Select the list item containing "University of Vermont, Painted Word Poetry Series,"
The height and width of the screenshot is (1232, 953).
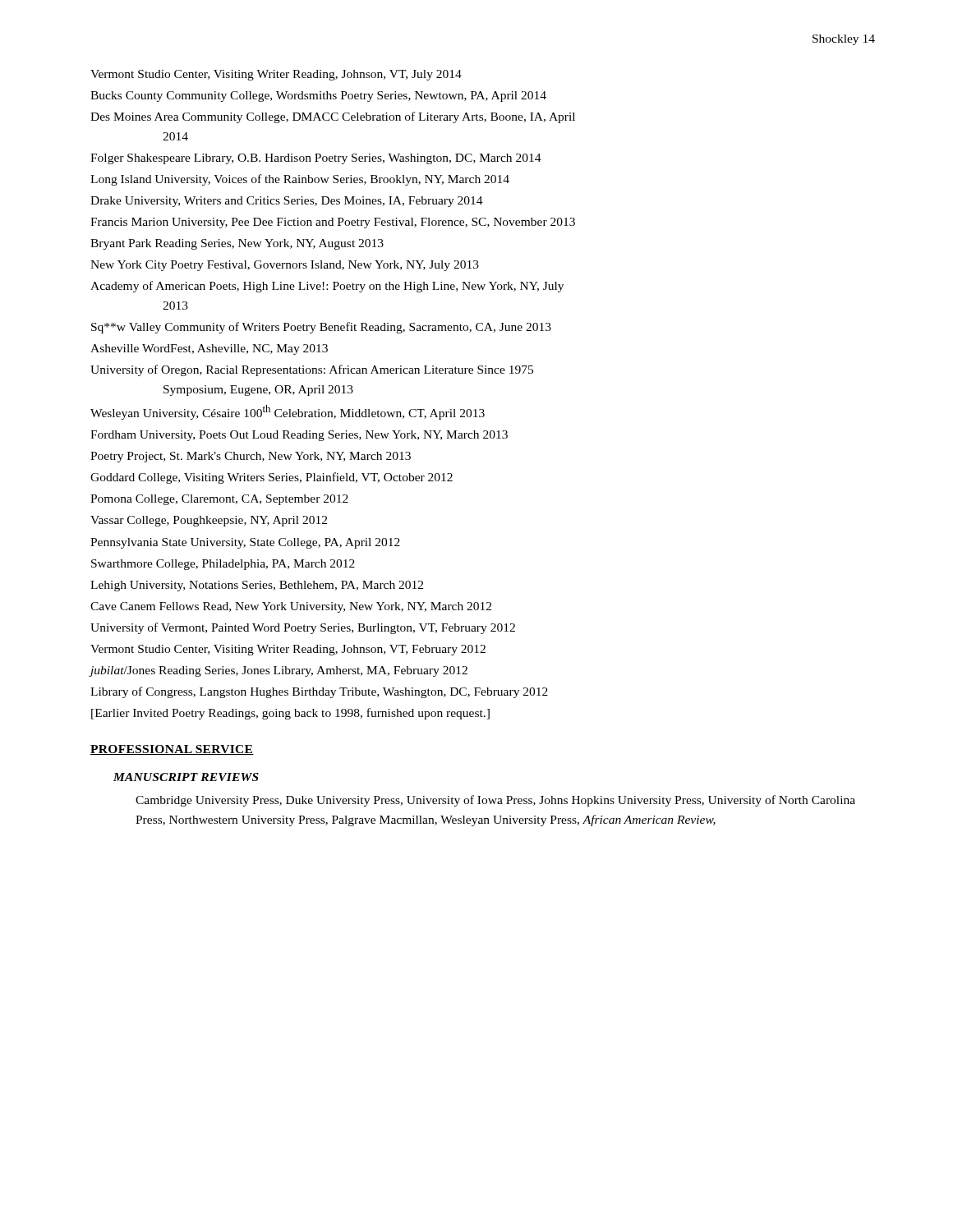pos(303,627)
